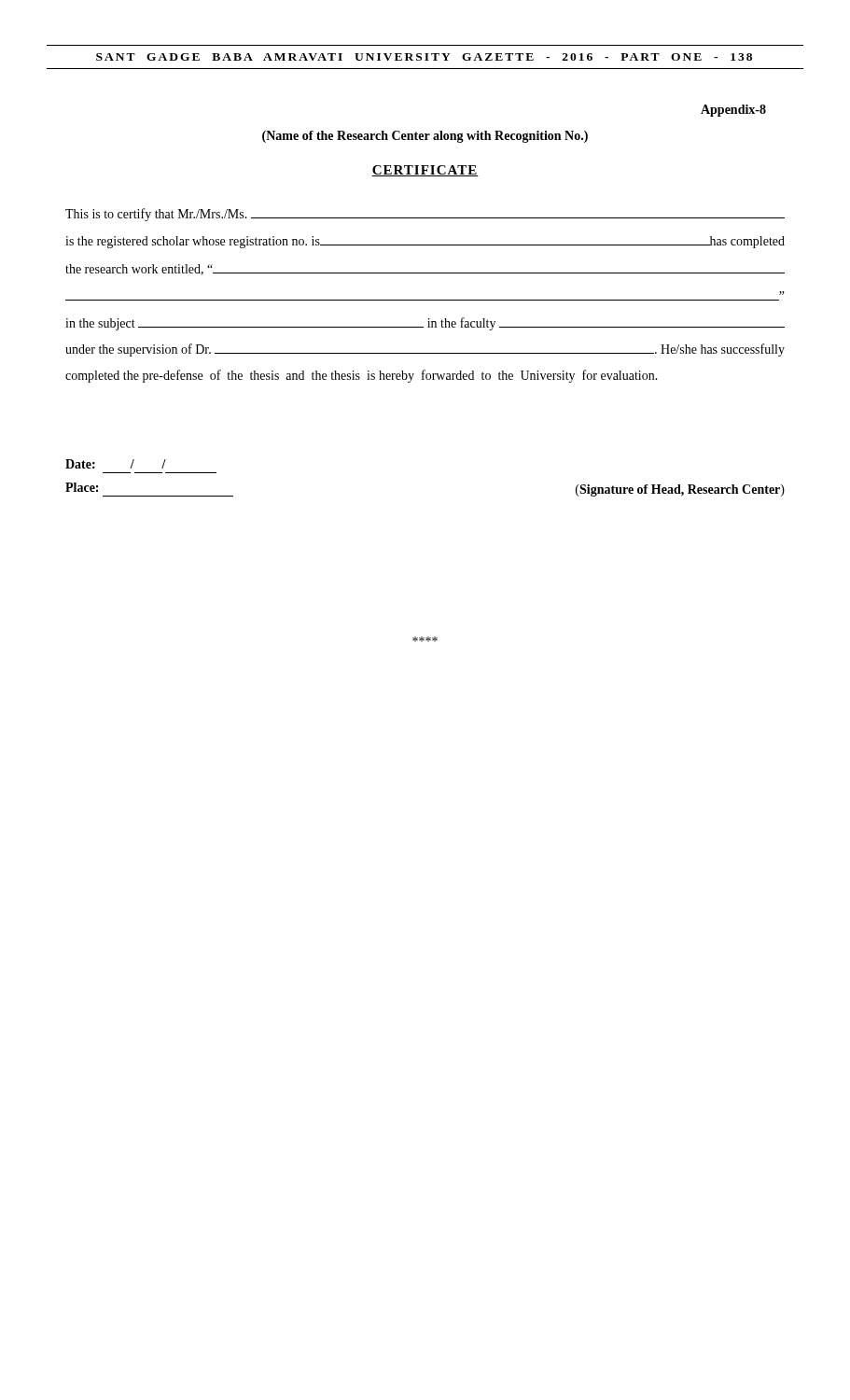Click the passage that begins "This is to"

point(425,295)
